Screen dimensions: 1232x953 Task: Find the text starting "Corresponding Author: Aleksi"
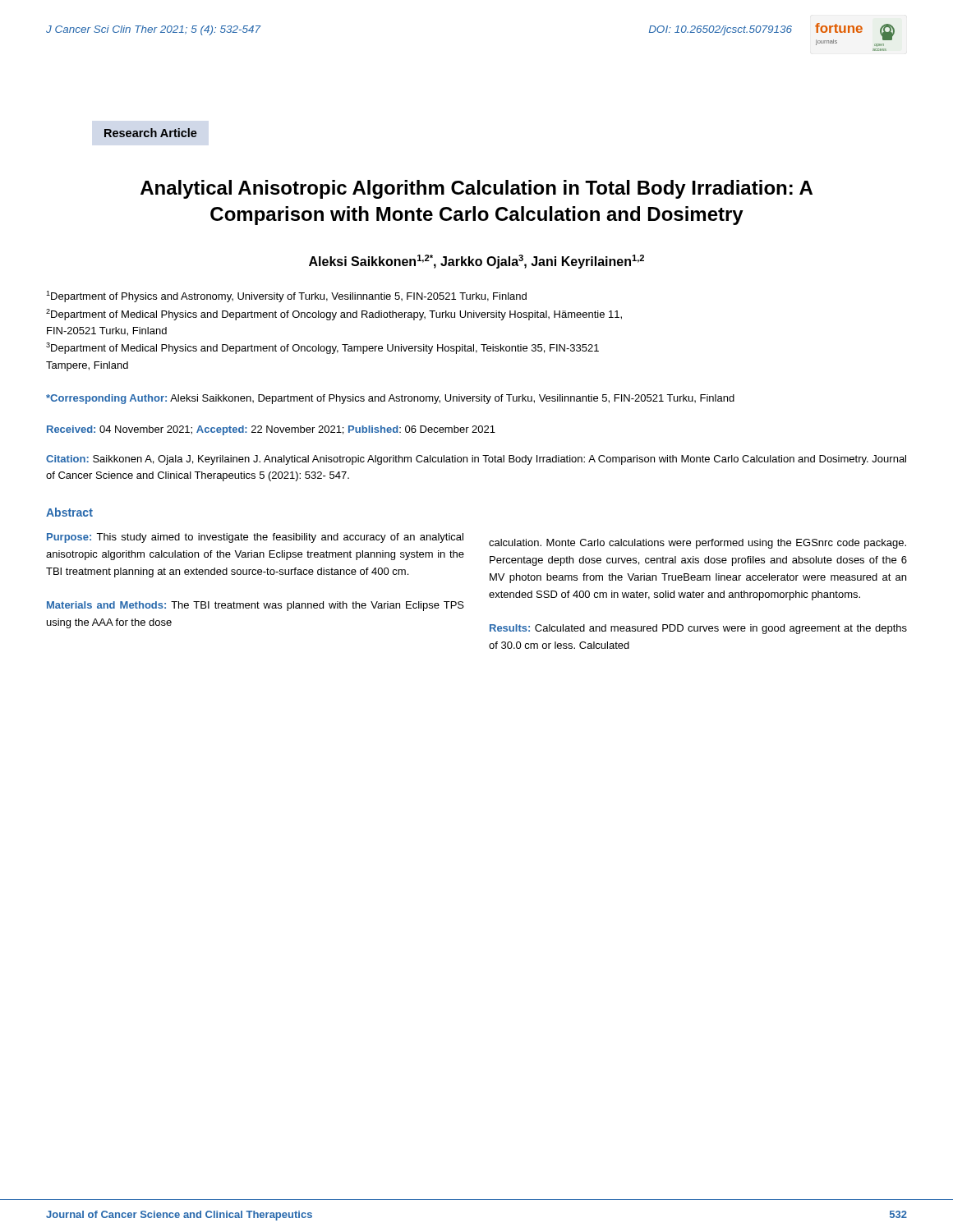tap(390, 398)
